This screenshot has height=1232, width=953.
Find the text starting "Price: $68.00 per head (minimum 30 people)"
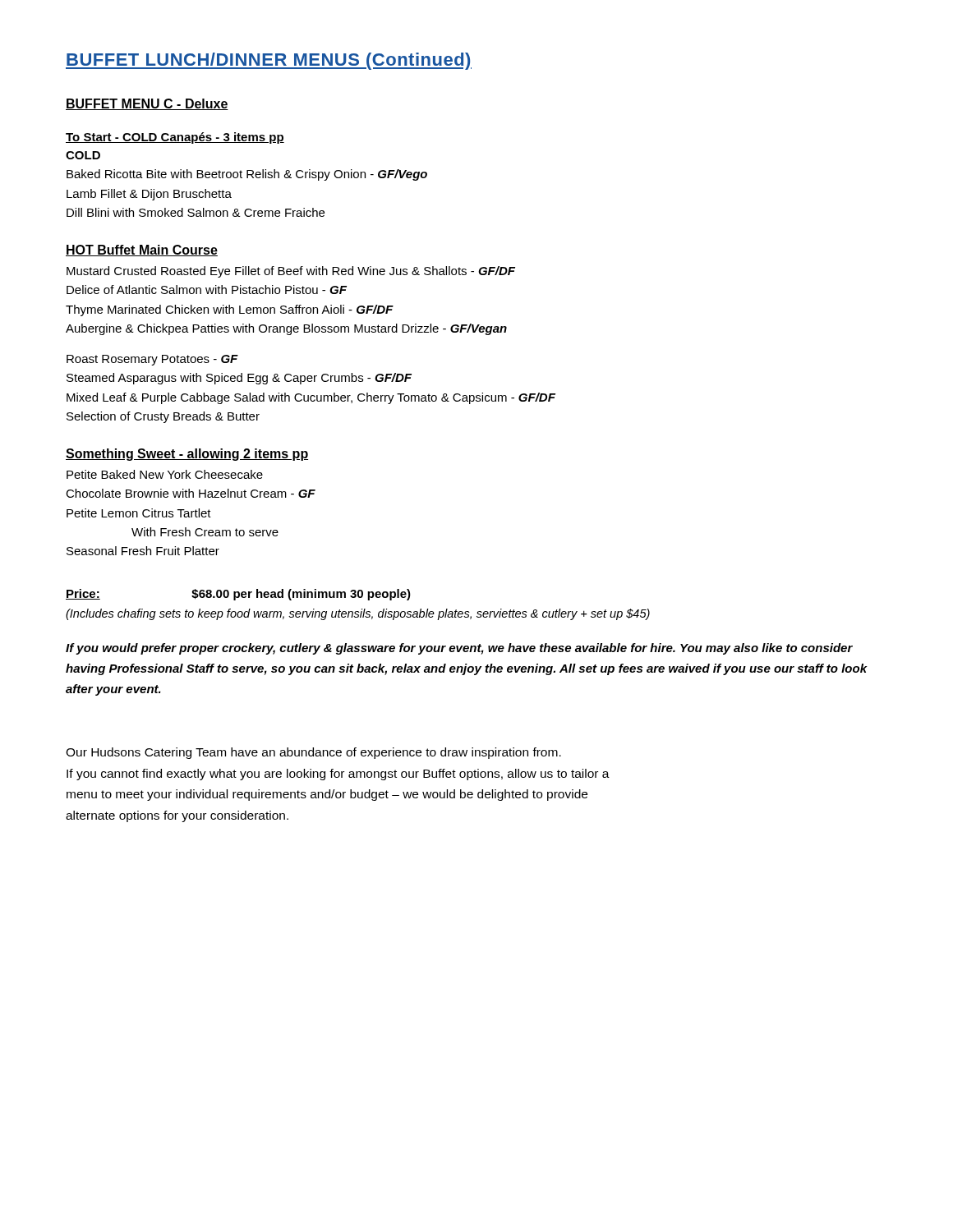pyautogui.click(x=238, y=594)
